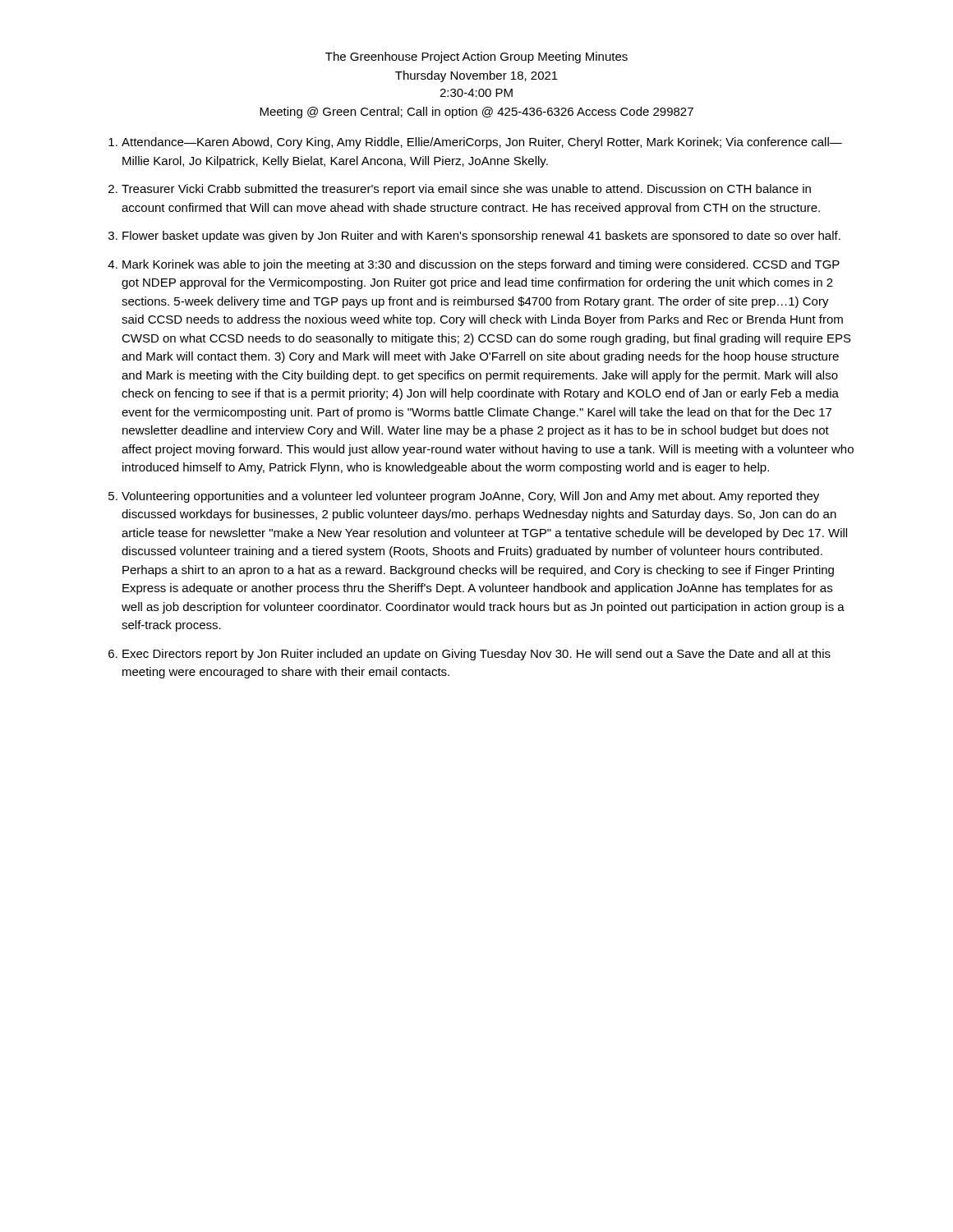Viewport: 953px width, 1232px height.
Task: Point to the block beginning "Volunteering opportunities and a"
Action: tap(485, 560)
